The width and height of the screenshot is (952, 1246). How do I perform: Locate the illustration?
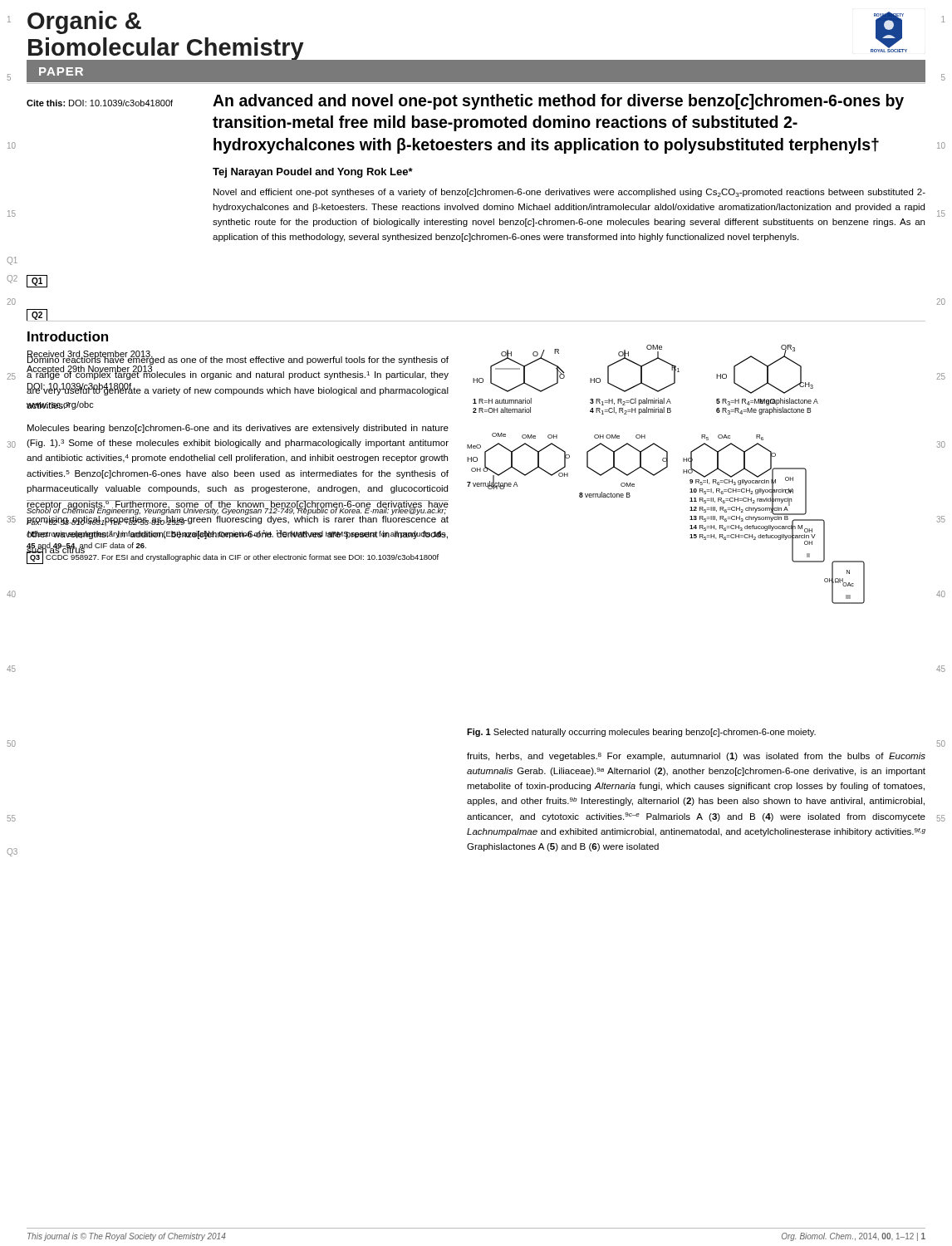click(x=696, y=525)
